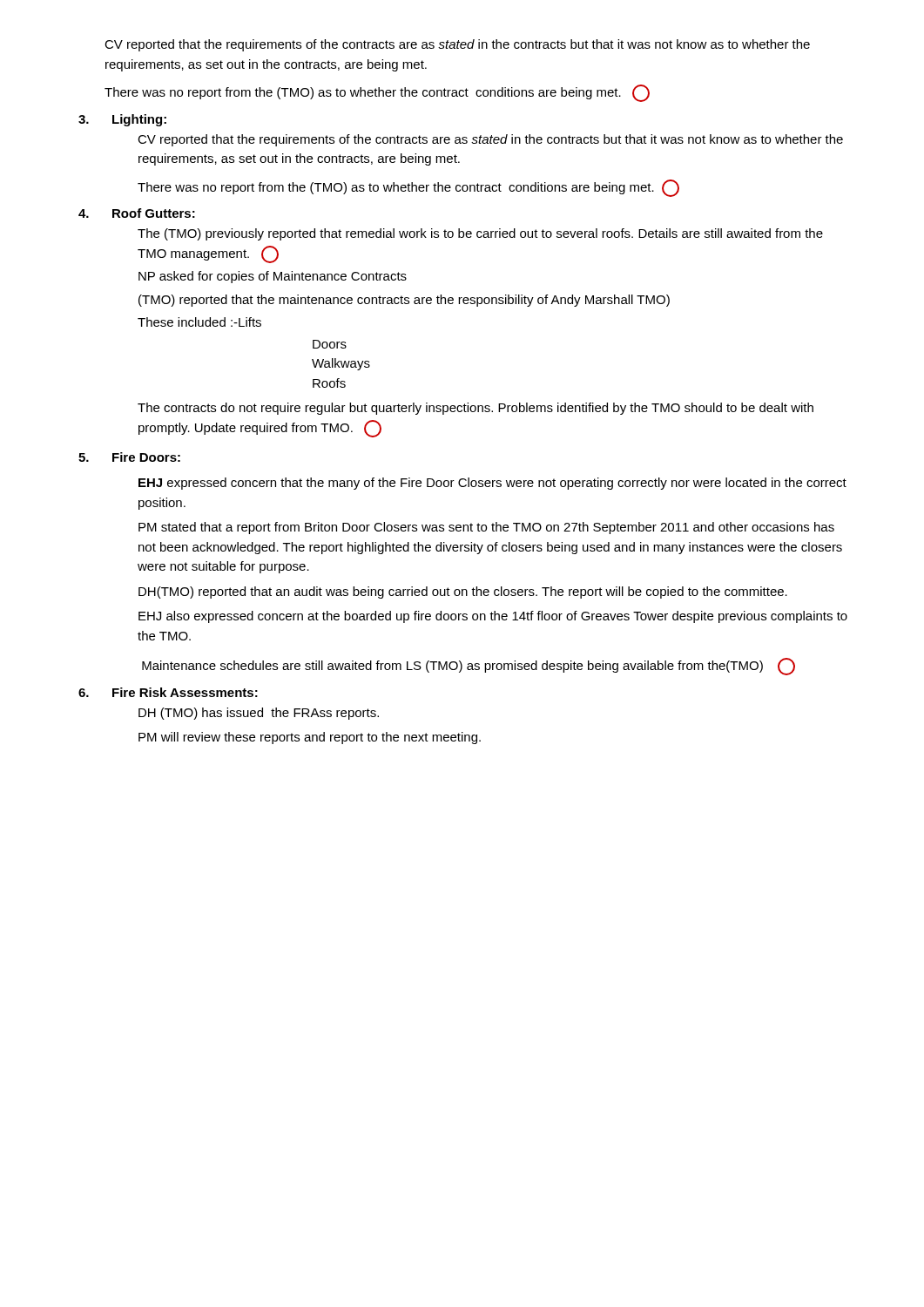Click on the passage starting "The (TMO) previously reported that"
924x1307 pixels.
(480, 244)
